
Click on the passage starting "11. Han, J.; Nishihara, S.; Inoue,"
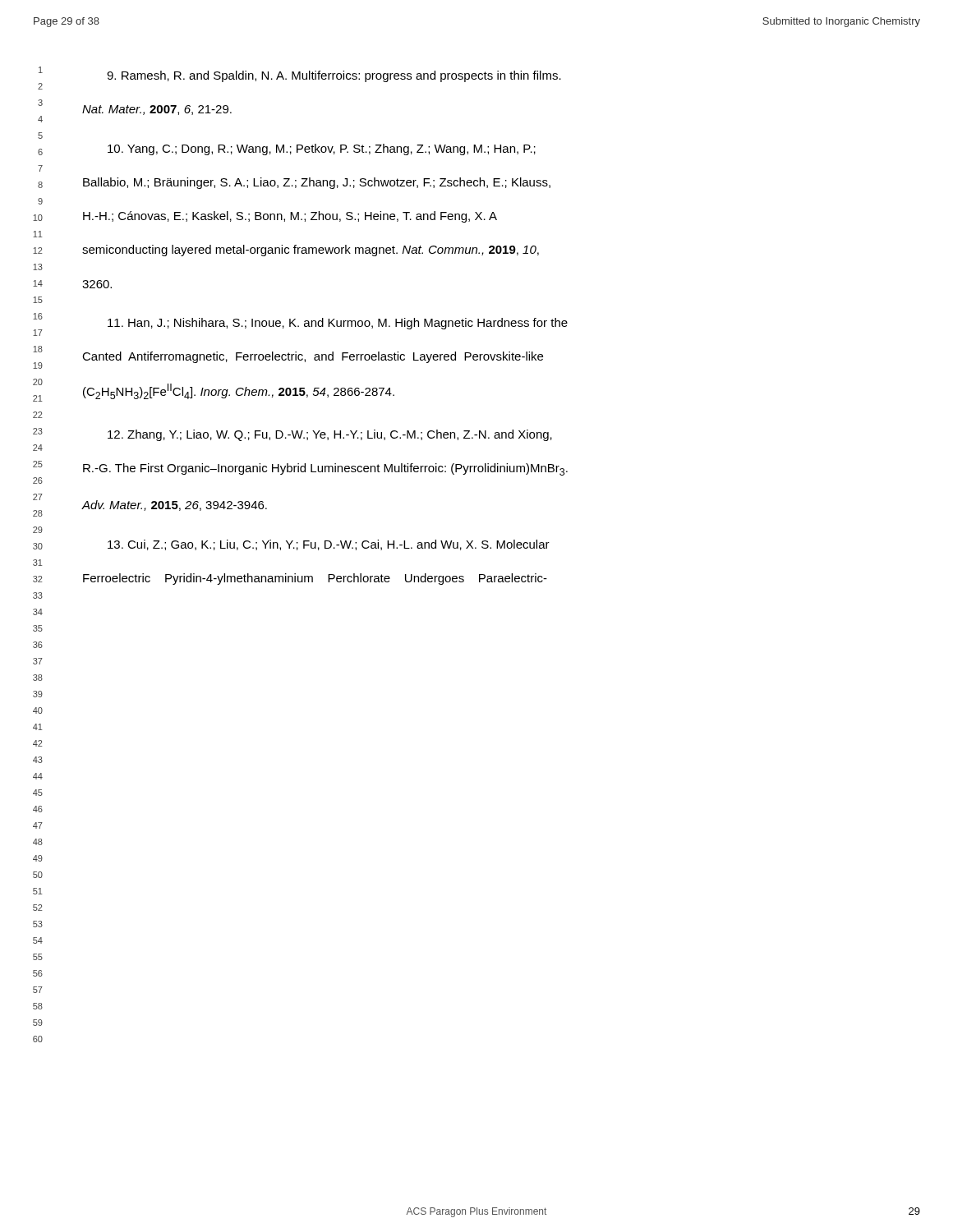click(x=493, y=359)
